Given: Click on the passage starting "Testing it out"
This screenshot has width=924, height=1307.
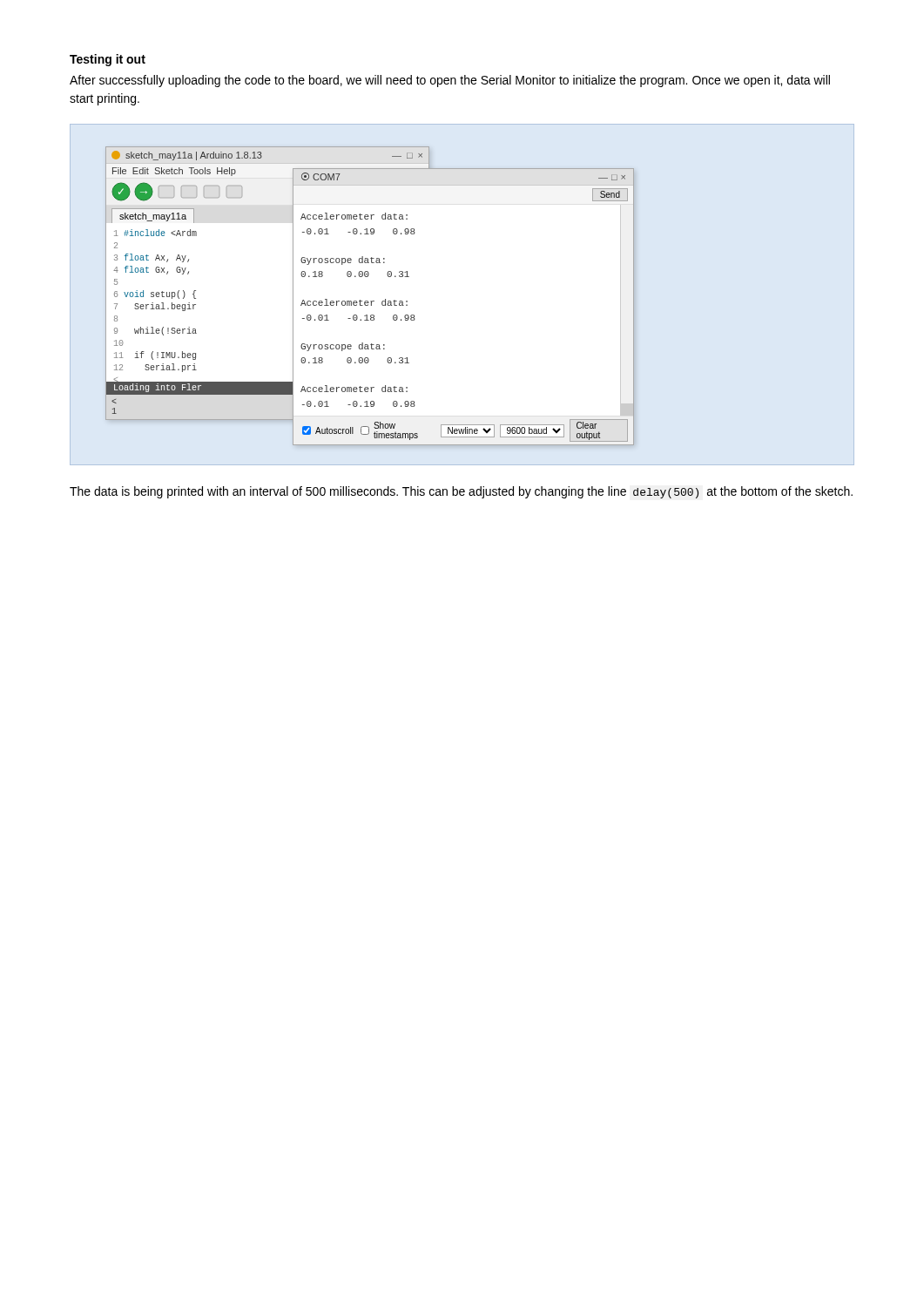Looking at the screenshot, I should (x=108, y=59).
